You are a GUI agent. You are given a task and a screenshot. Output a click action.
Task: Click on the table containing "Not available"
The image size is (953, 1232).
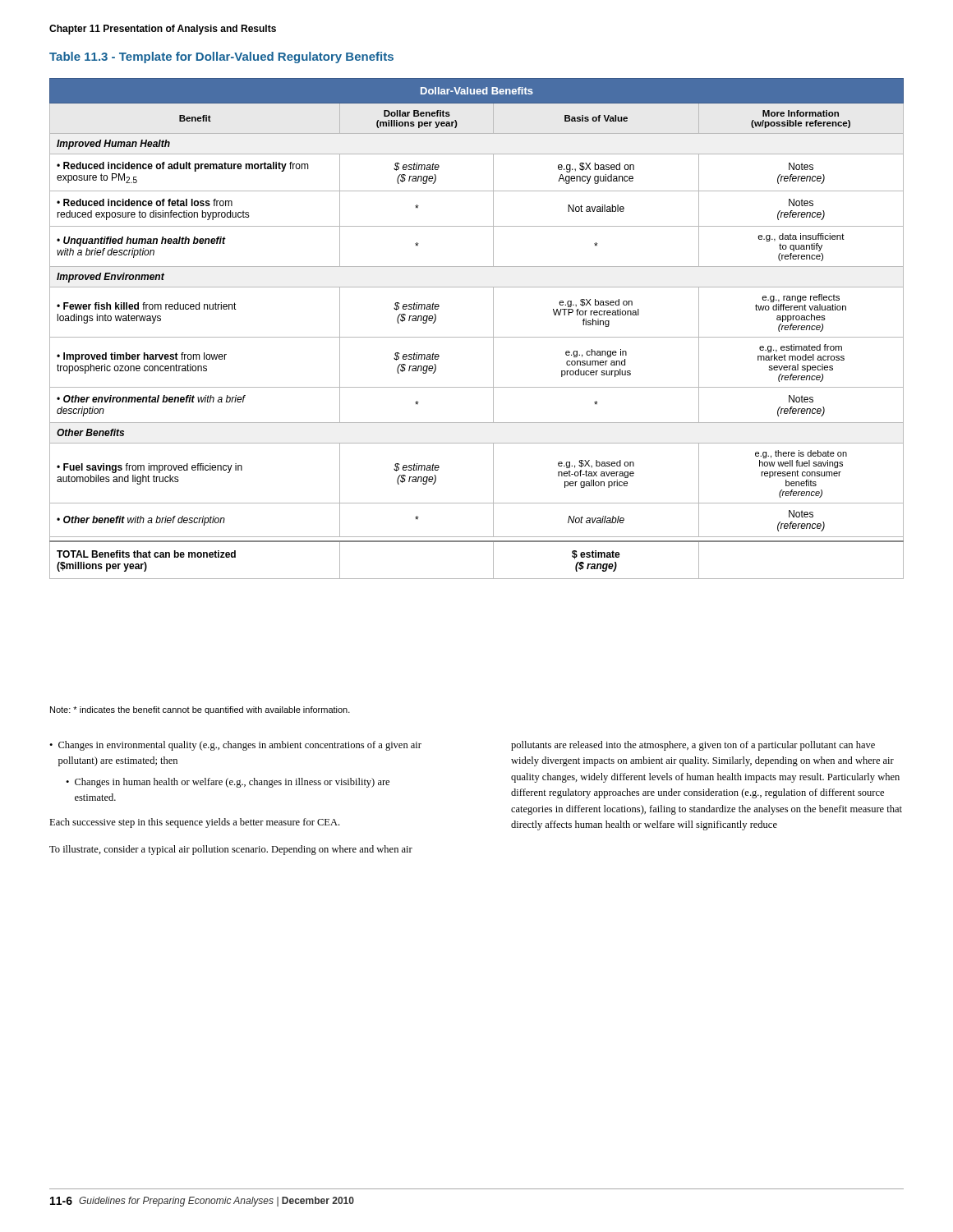[x=476, y=329]
